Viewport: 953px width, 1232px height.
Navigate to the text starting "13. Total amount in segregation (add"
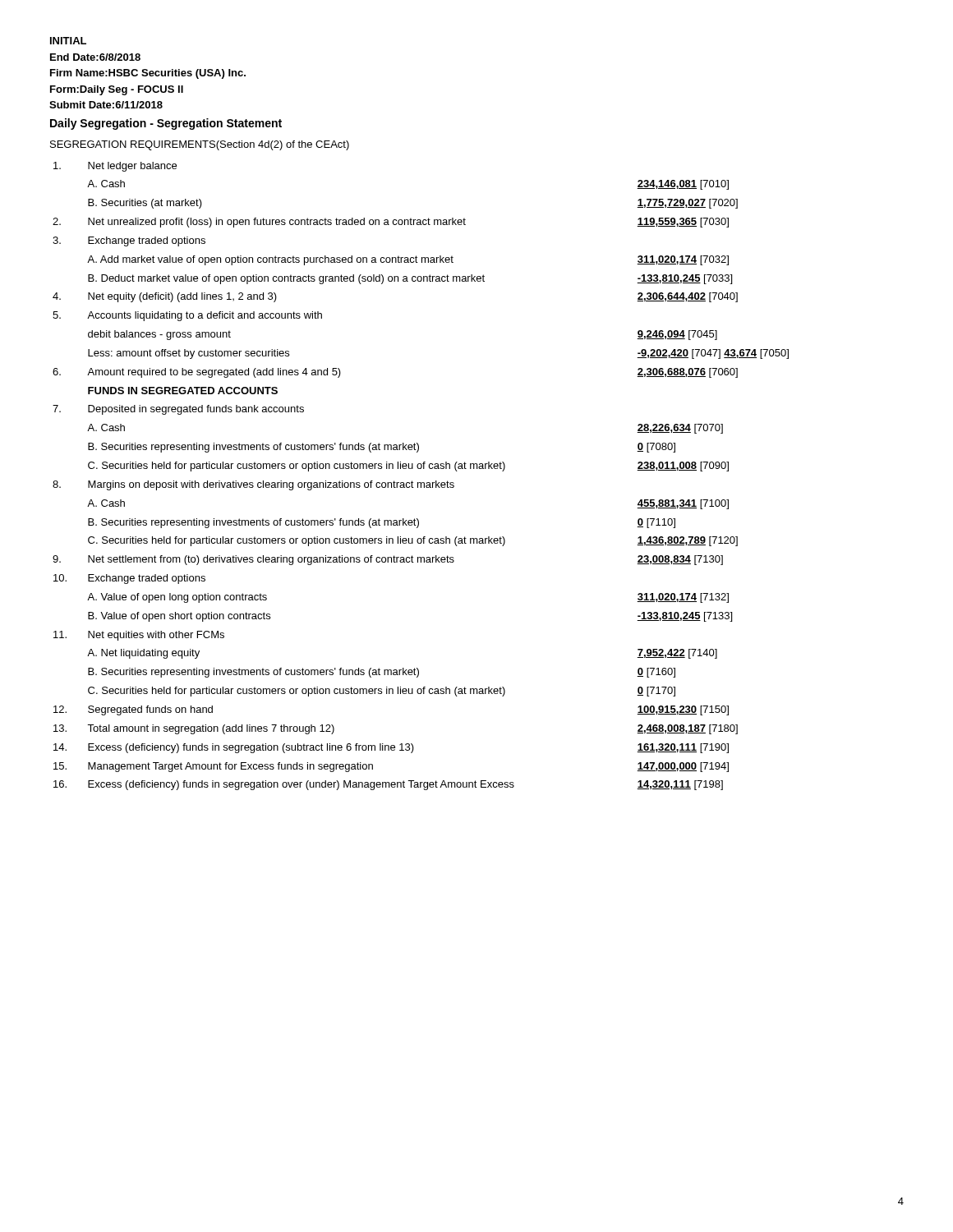[x=211, y=731]
